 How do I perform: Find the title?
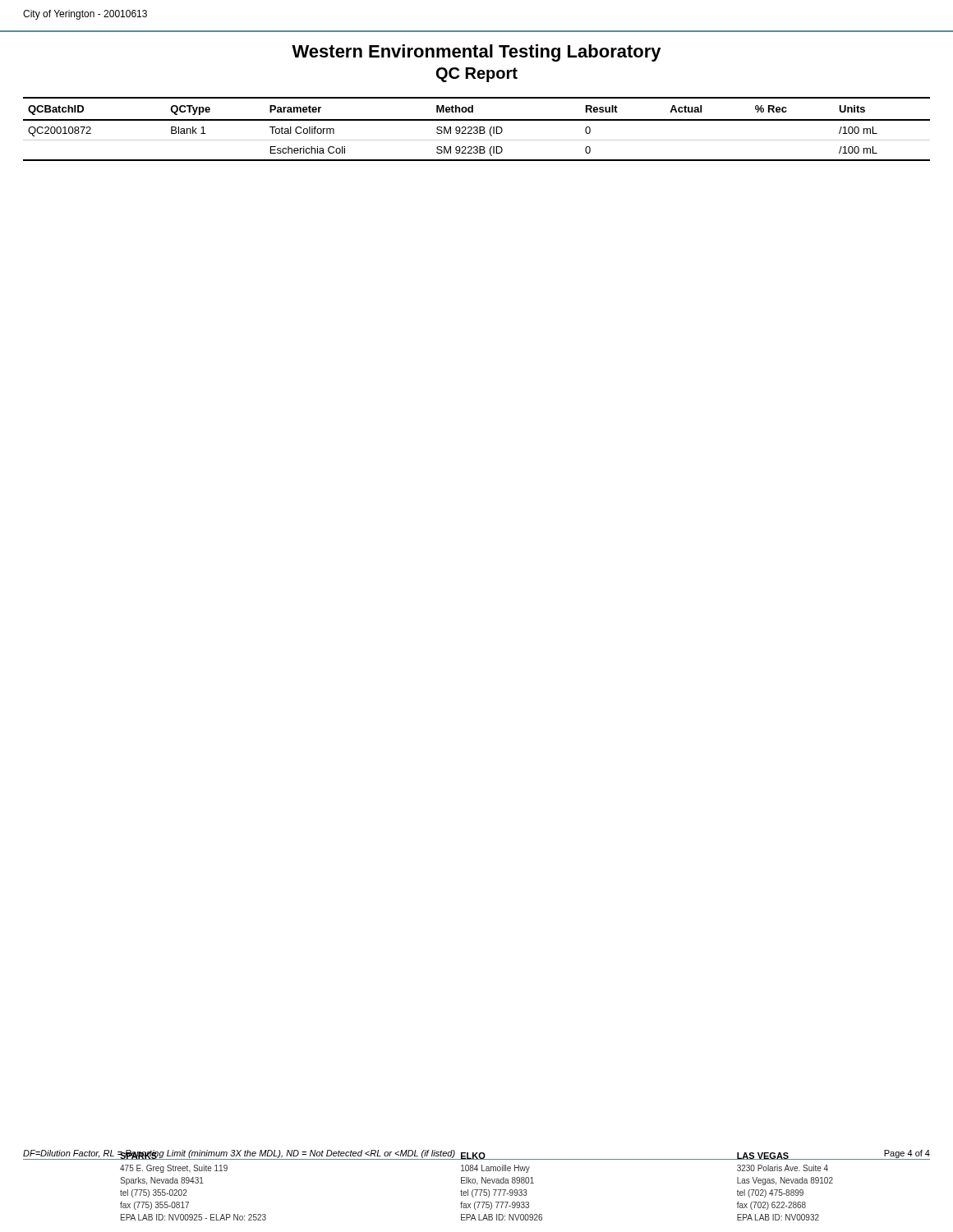476,61
